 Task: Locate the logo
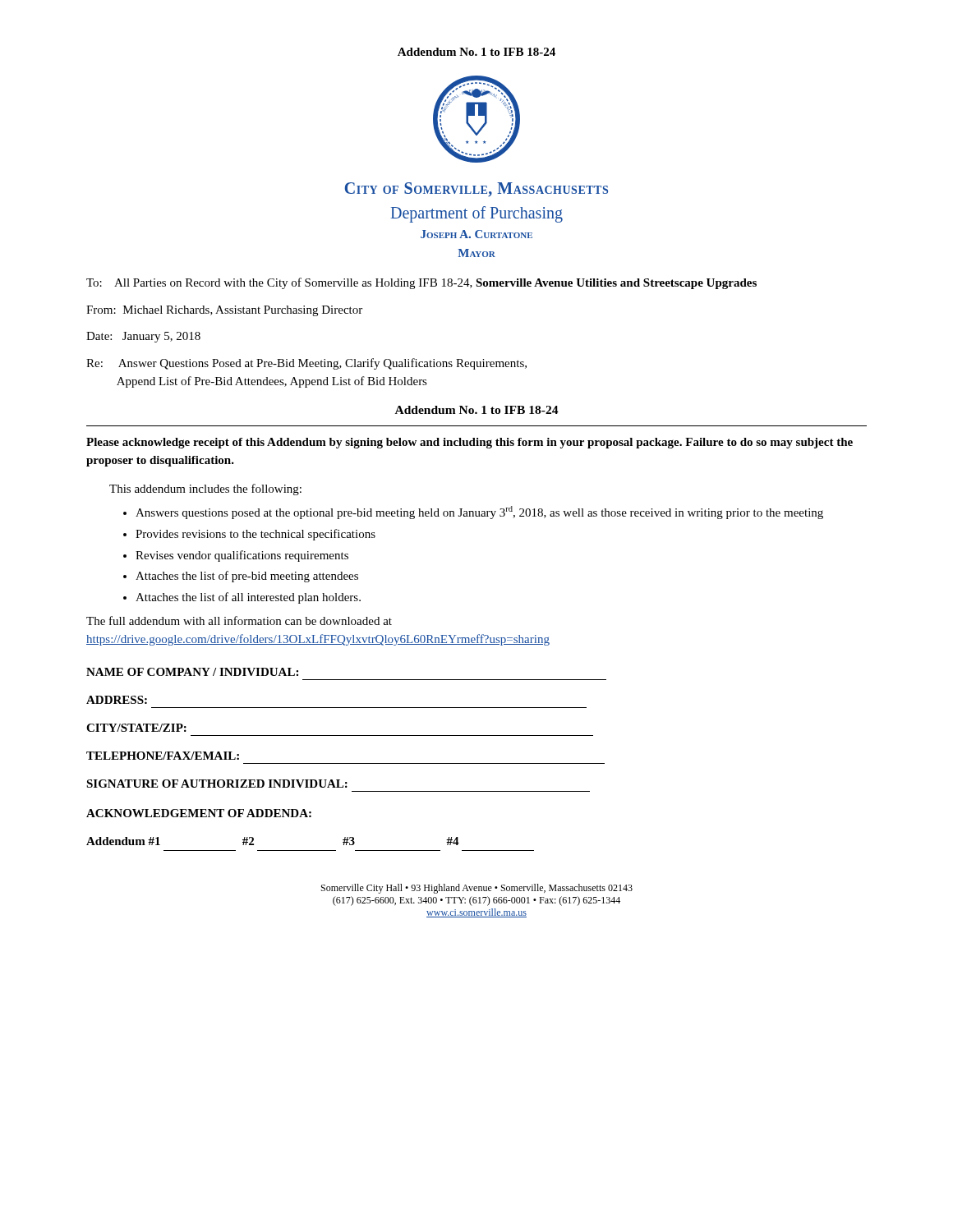coord(476,121)
